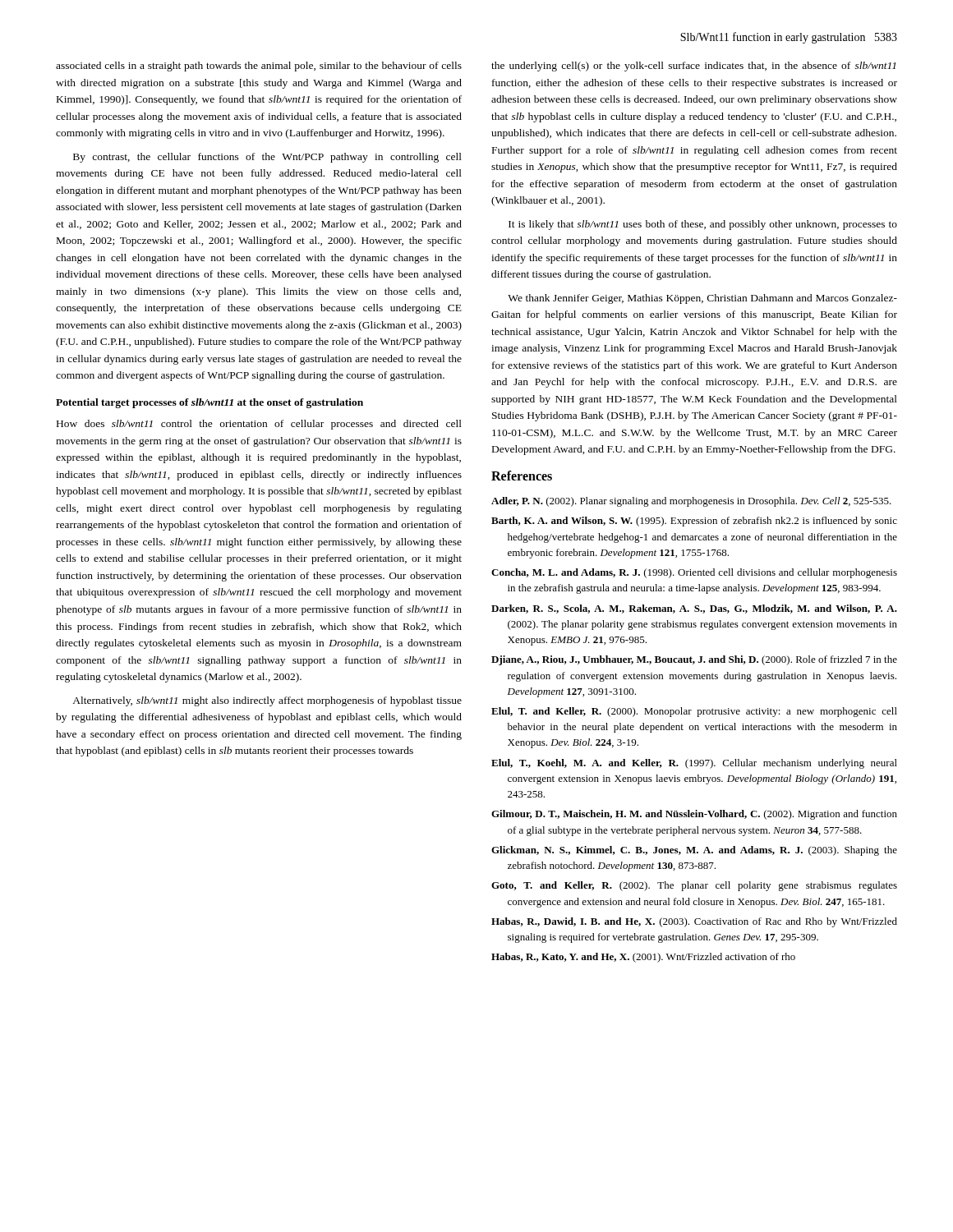The image size is (953, 1232).
Task: Select the element starting "Habas, R., Kato, Y. and"
Action: pos(643,957)
